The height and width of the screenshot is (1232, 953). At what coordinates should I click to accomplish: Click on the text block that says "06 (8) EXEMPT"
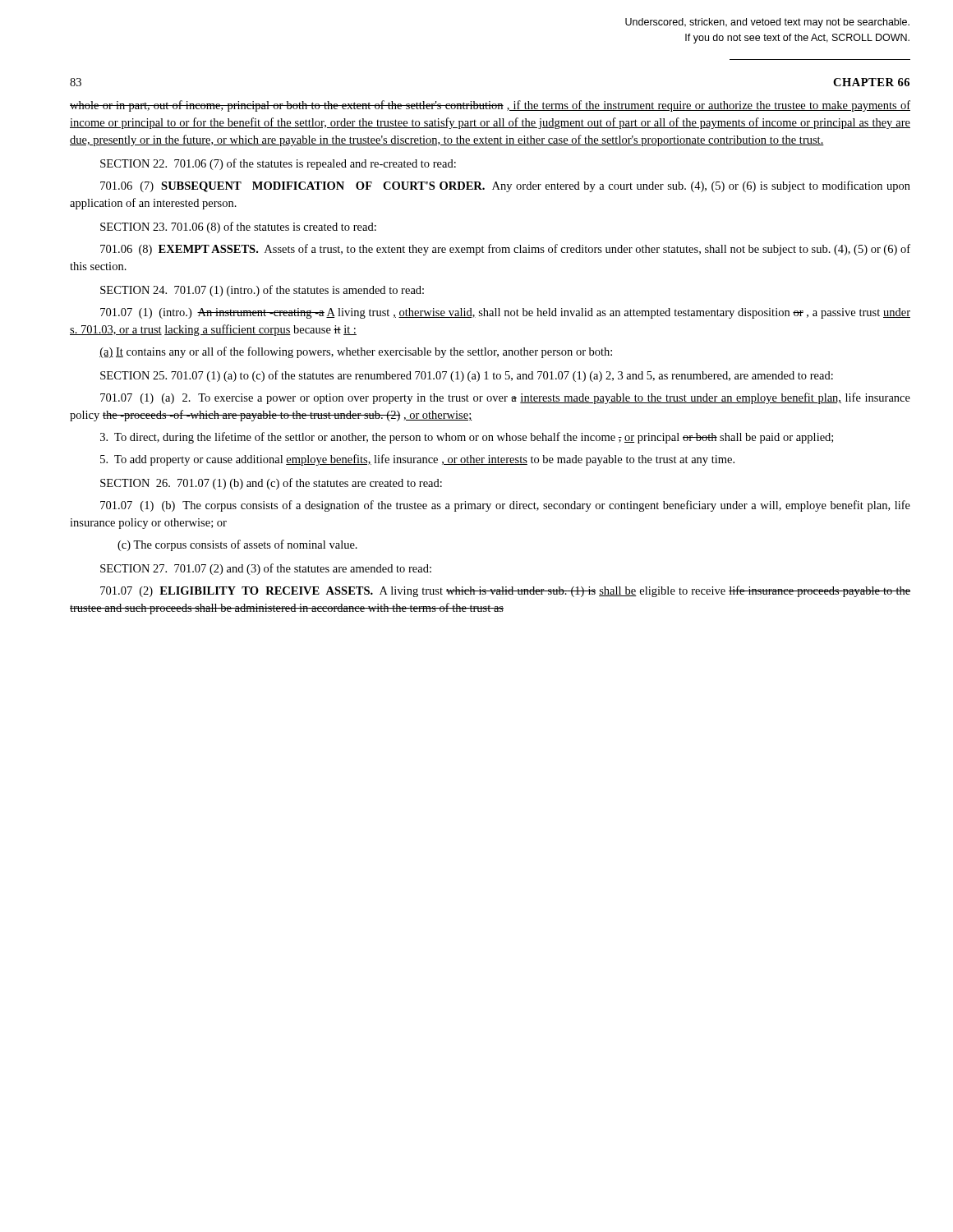point(490,258)
